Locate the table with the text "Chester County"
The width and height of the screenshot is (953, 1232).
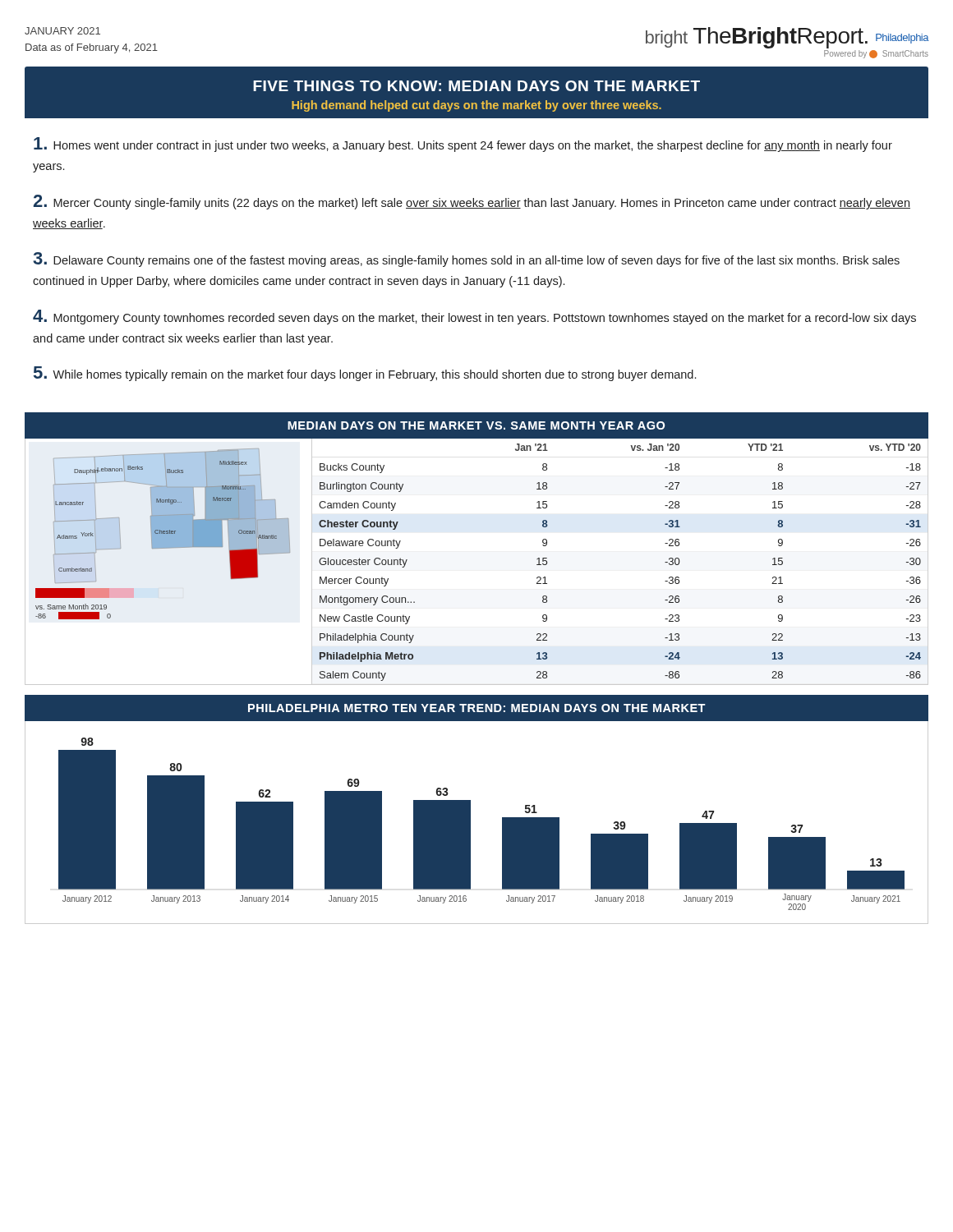pos(620,562)
